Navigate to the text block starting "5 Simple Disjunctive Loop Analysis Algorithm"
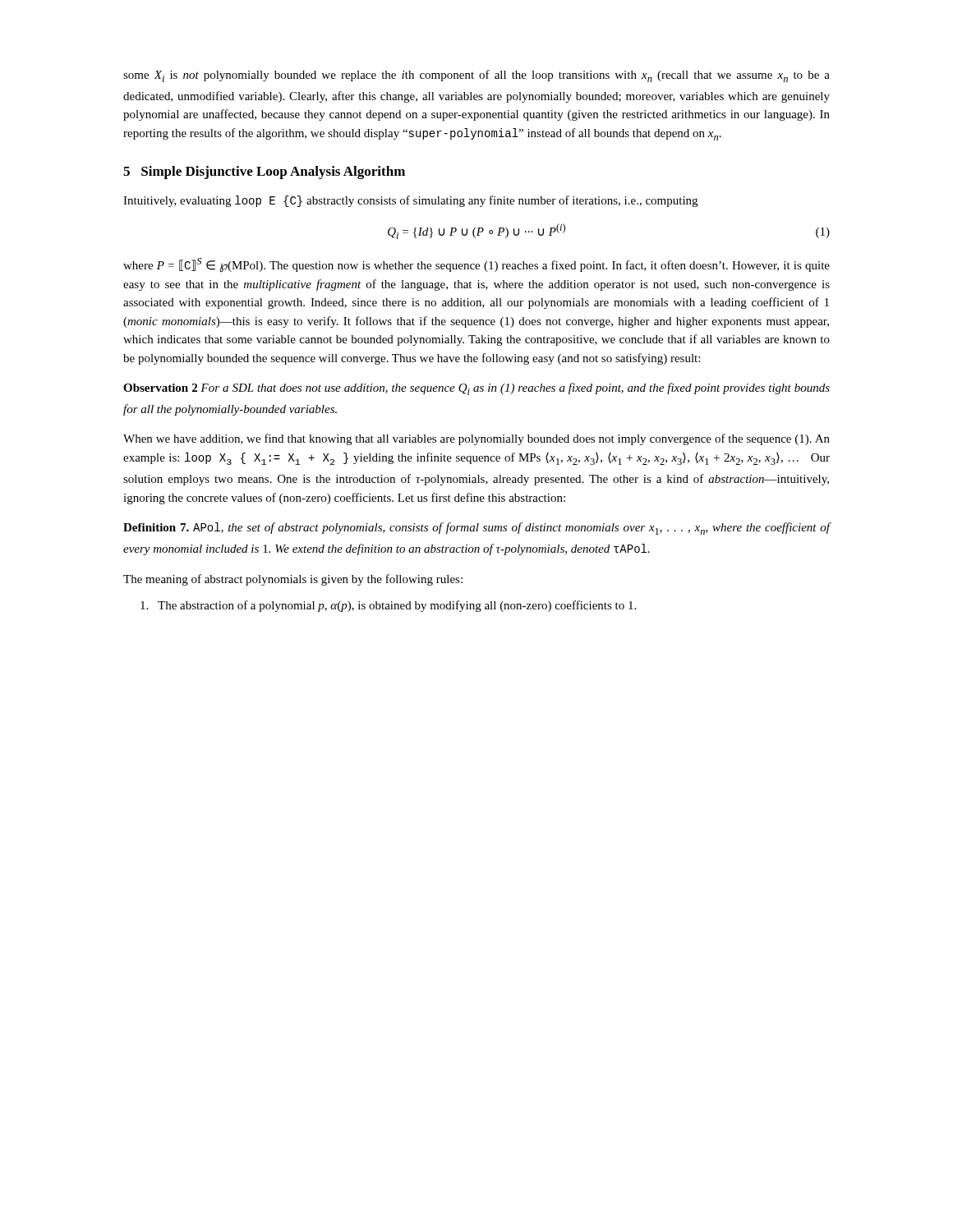This screenshot has height=1232, width=953. (264, 172)
